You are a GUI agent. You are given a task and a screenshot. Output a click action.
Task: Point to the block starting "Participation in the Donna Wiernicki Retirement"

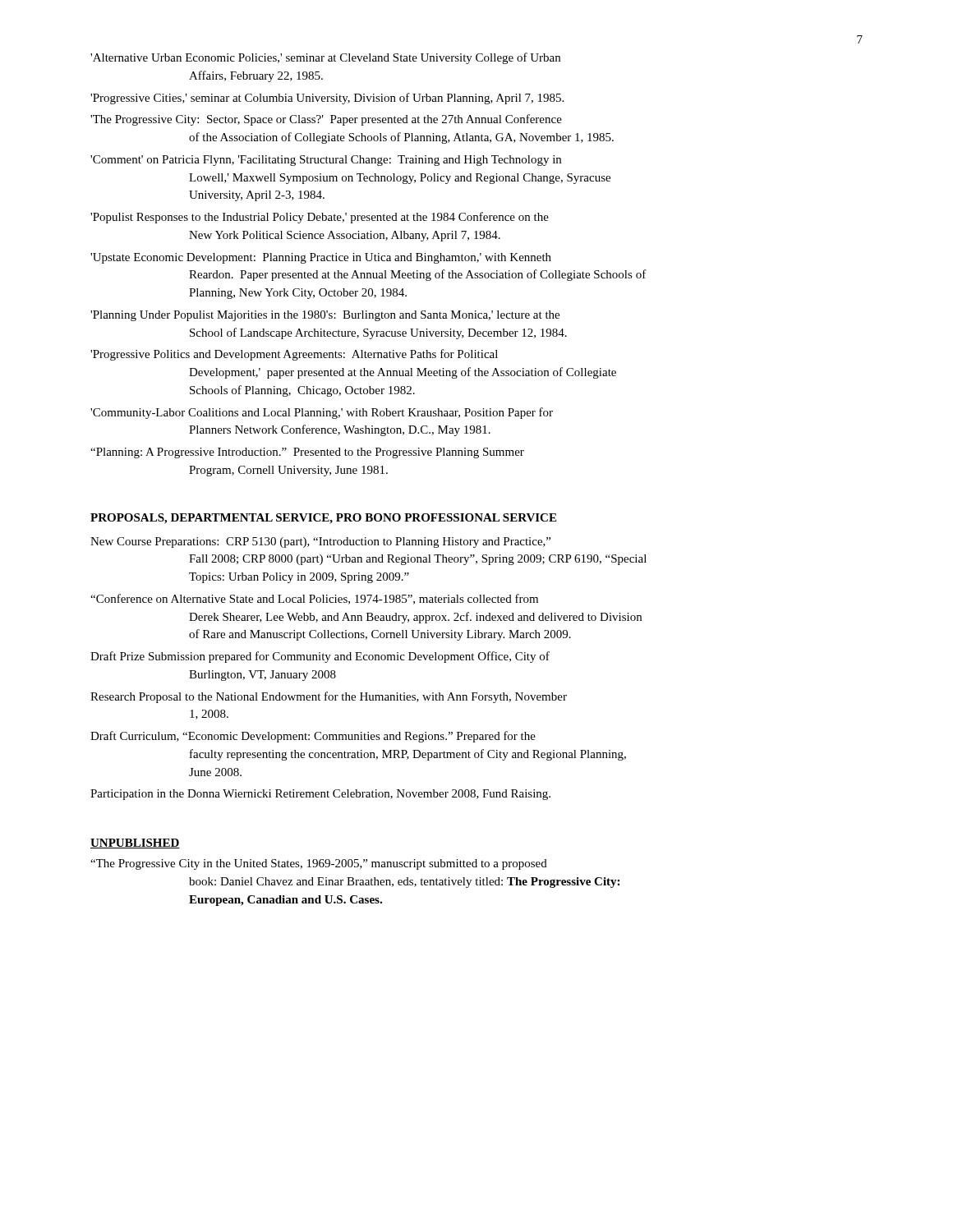321,794
